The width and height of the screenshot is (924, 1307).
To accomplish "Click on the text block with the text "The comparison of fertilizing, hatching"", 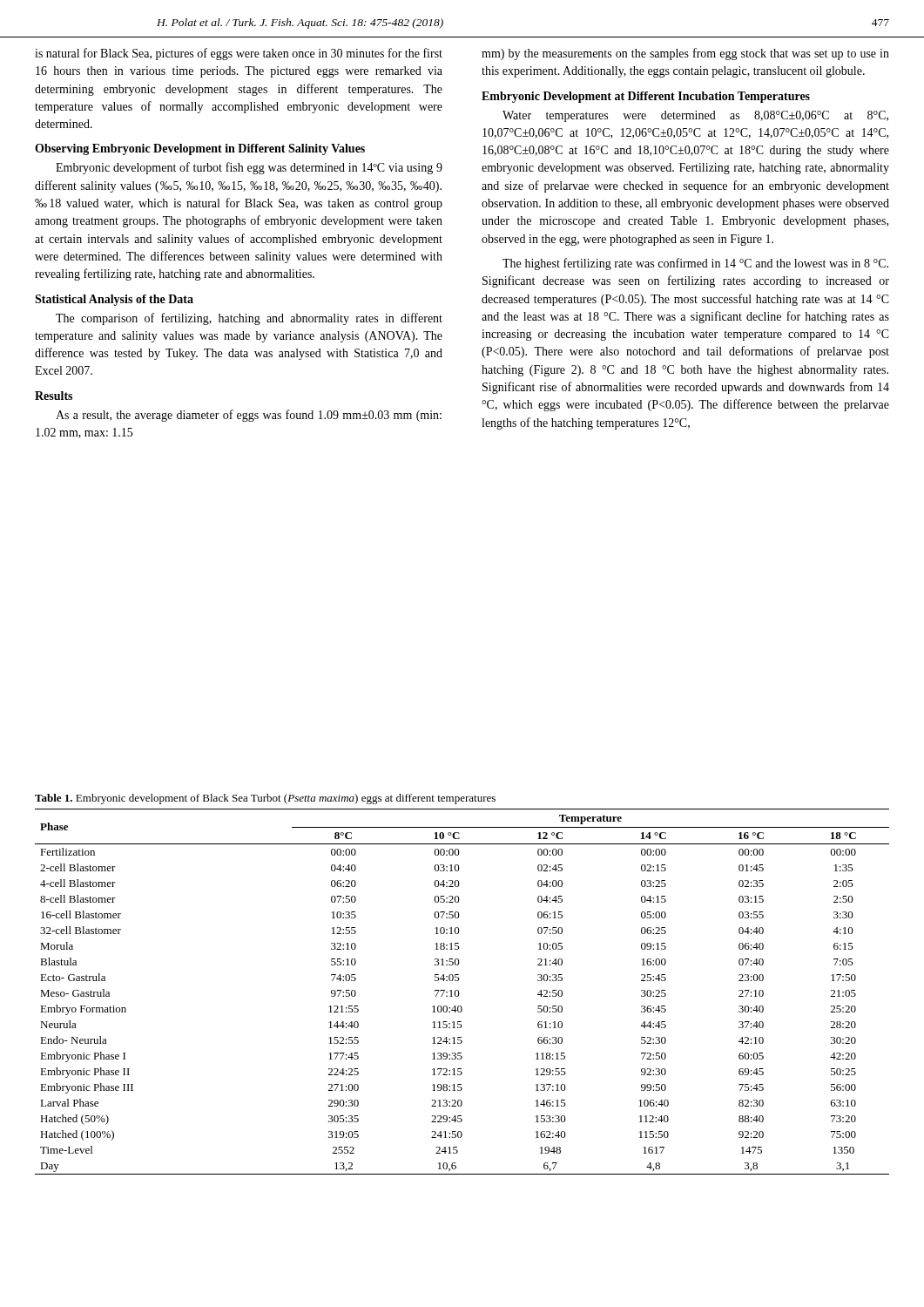I will coord(239,345).
